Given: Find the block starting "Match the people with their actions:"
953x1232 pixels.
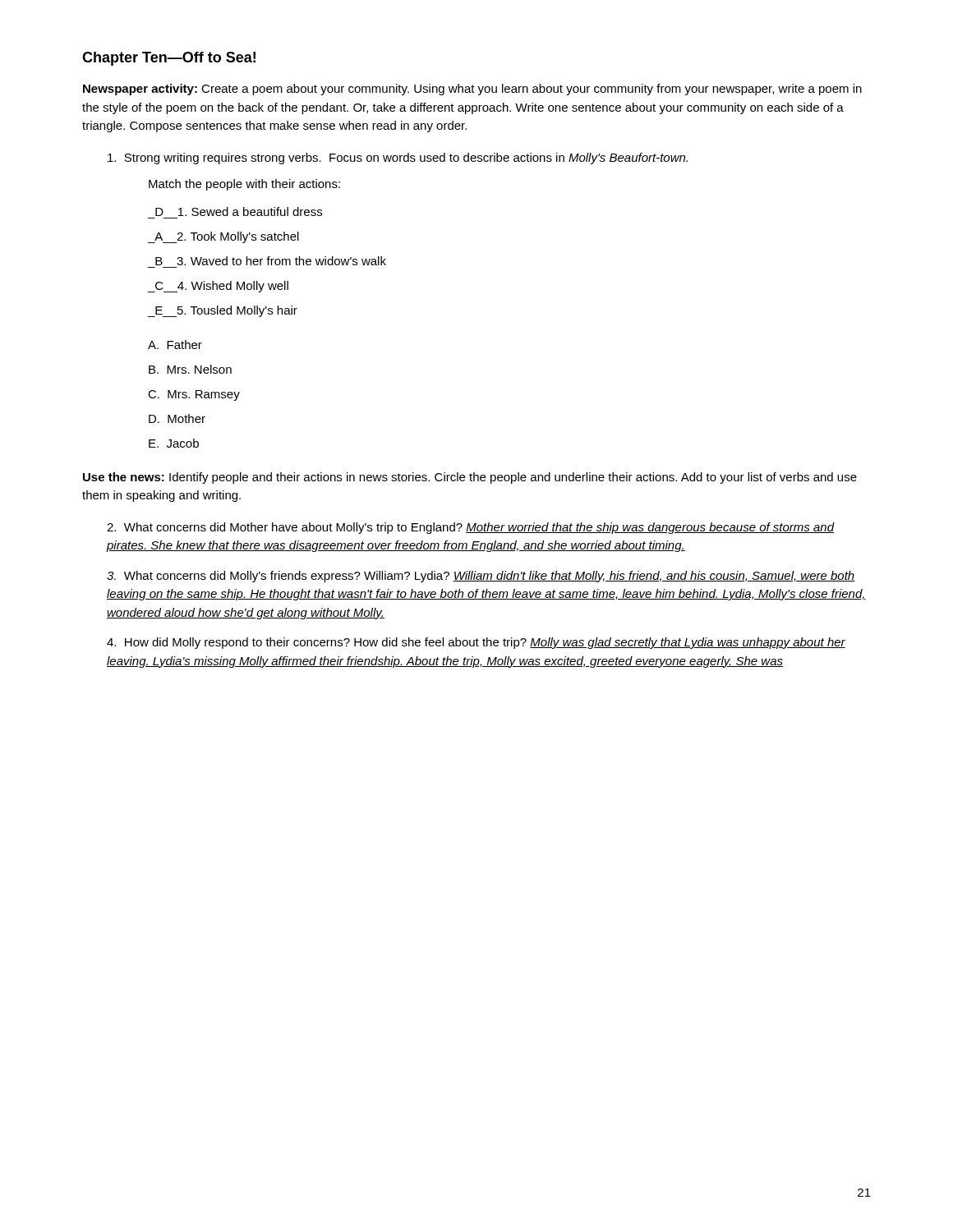Looking at the screenshot, I should coord(244,184).
